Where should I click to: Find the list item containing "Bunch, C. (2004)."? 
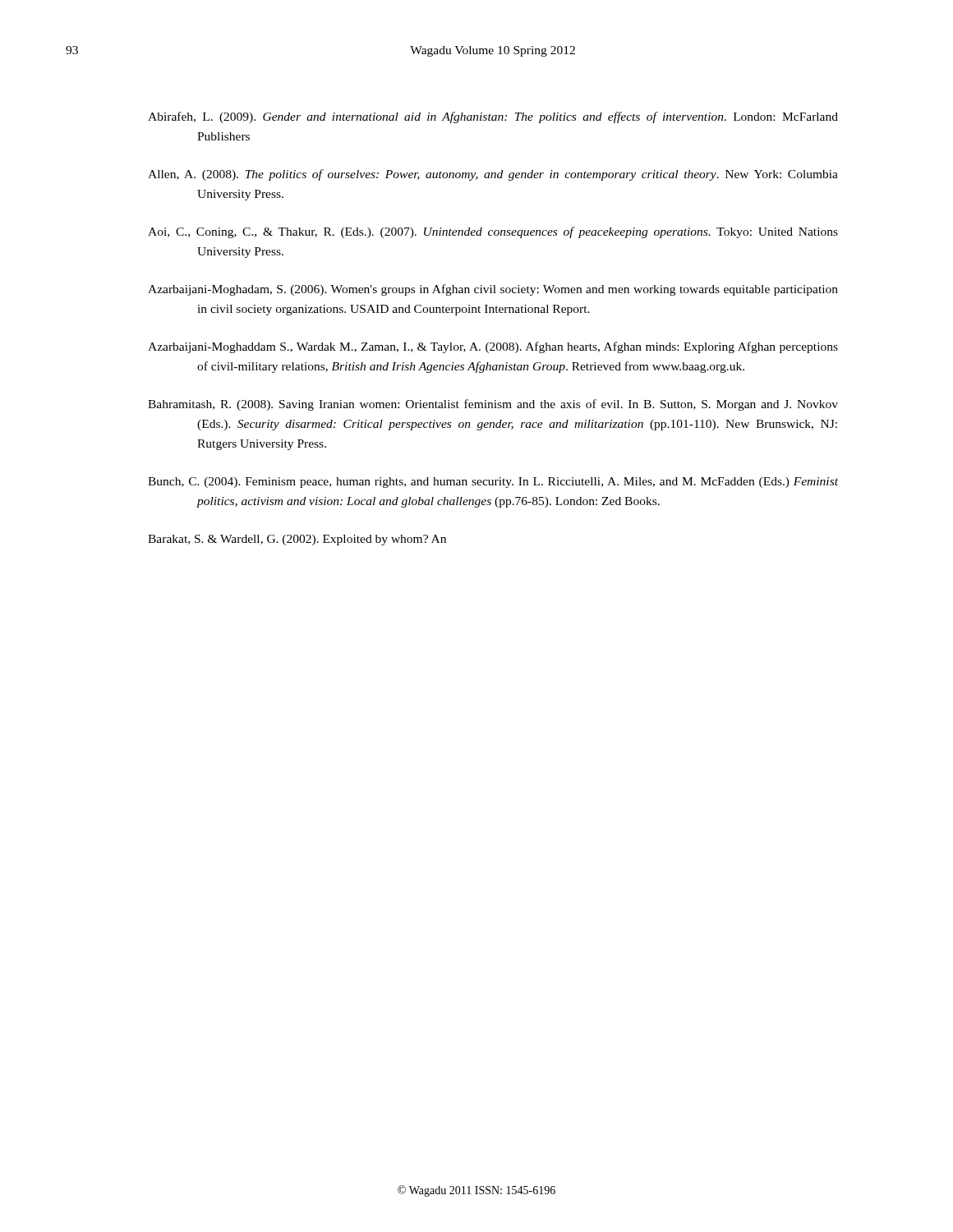click(x=493, y=491)
